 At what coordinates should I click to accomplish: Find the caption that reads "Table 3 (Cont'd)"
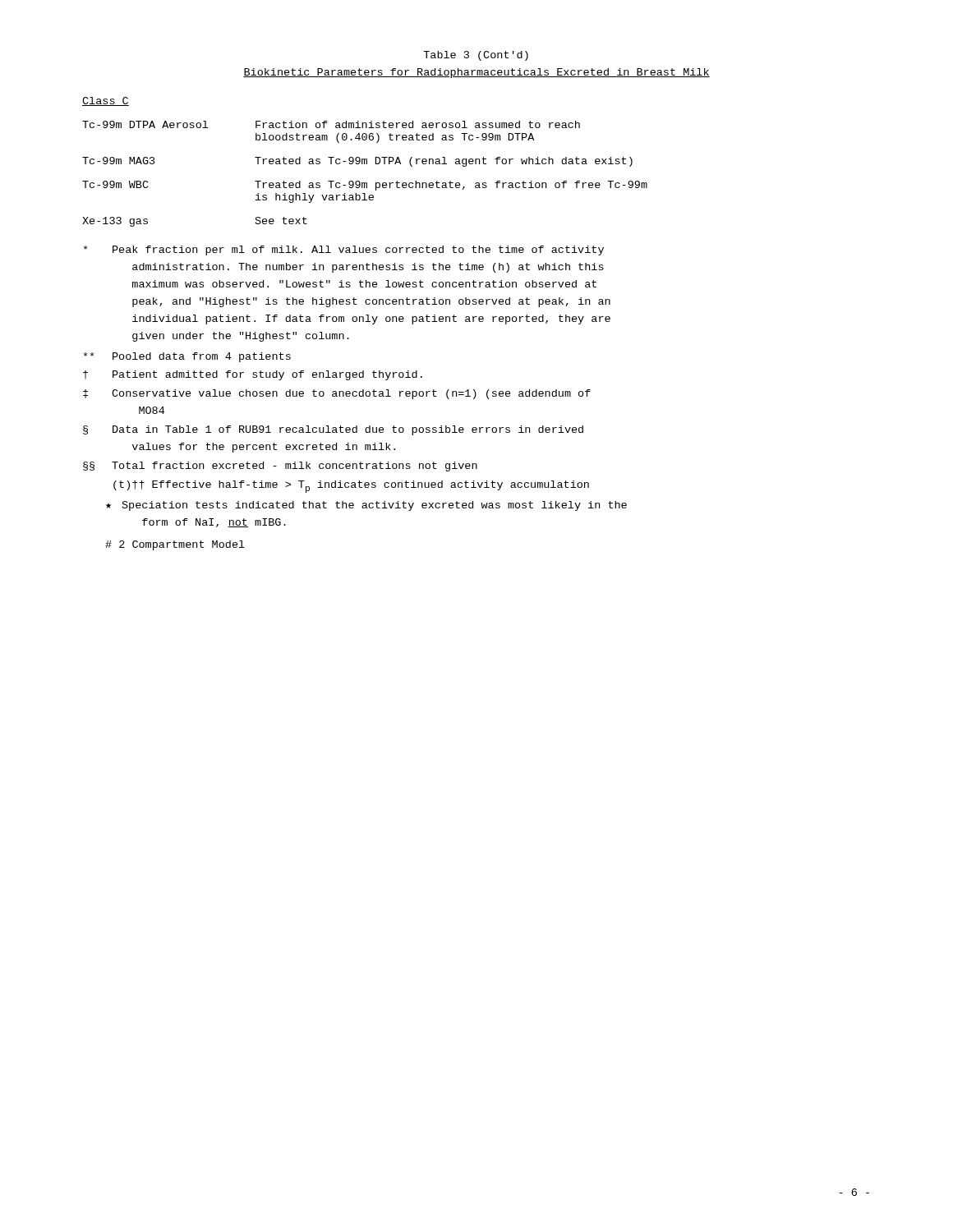pos(476,55)
